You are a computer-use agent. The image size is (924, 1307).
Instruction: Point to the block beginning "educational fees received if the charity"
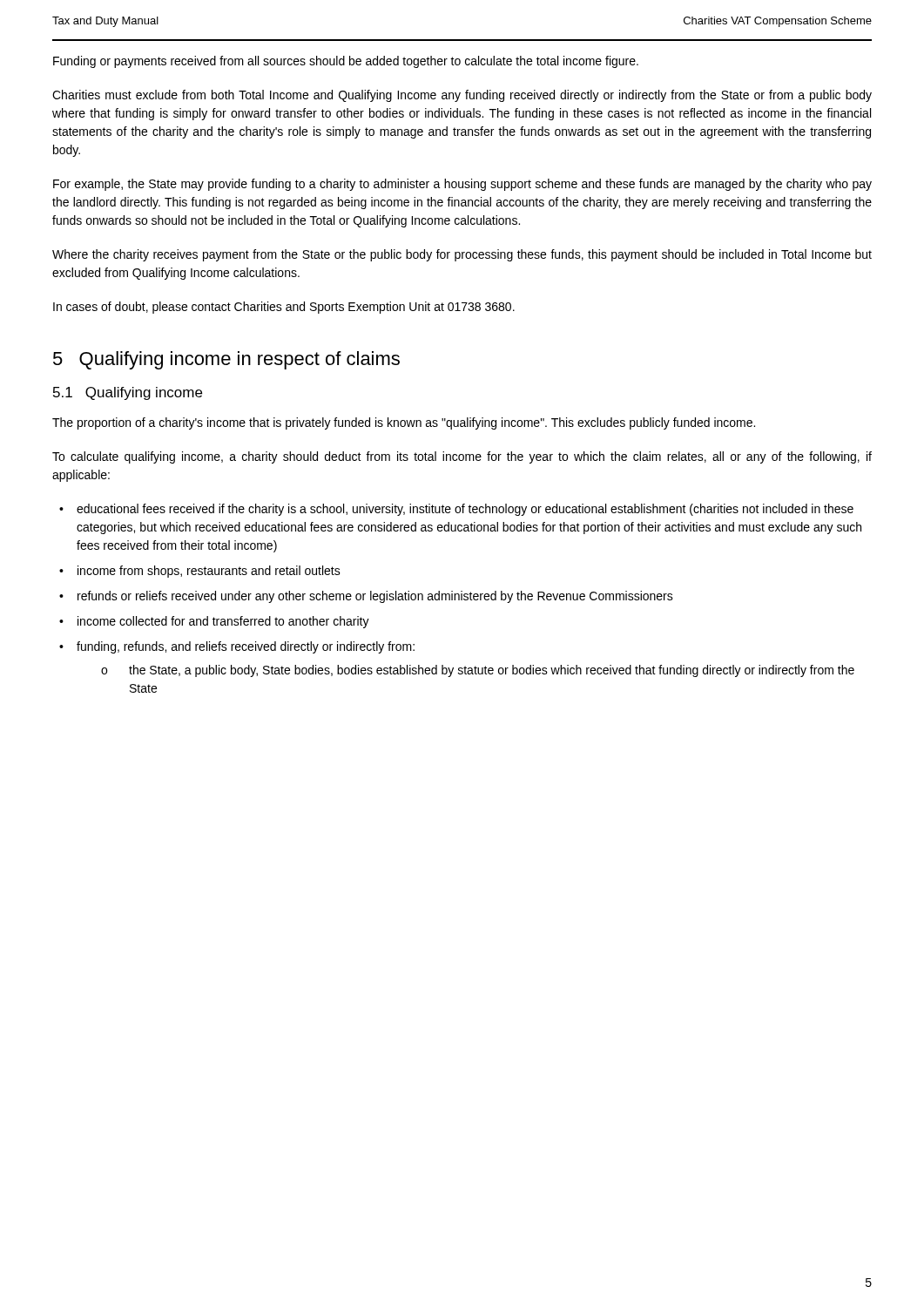[x=469, y=527]
